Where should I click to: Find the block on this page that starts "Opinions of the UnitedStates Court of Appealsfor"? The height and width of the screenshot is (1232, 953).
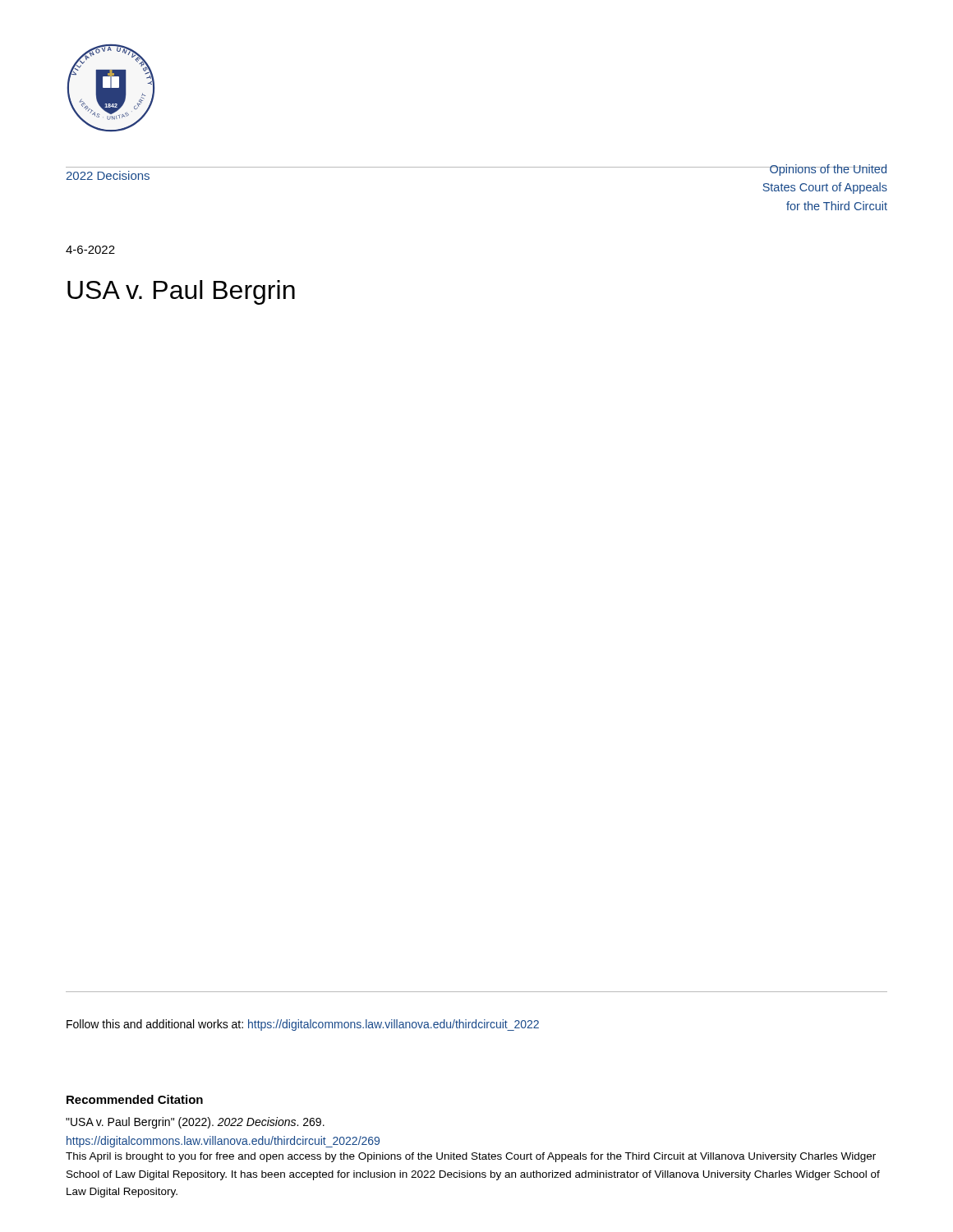[x=825, y=188]
